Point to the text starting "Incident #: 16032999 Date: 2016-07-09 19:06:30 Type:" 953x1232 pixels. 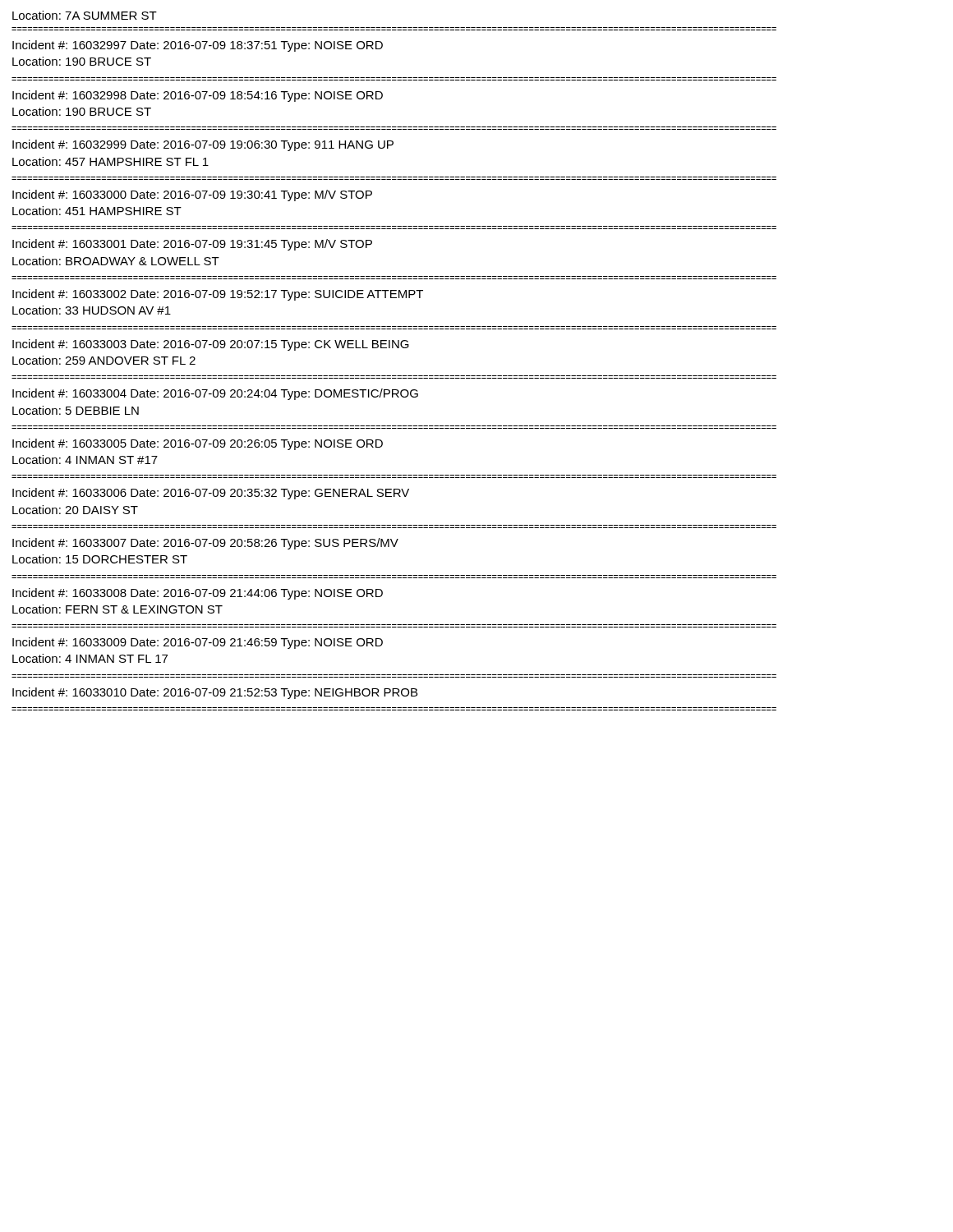(203, 145)
